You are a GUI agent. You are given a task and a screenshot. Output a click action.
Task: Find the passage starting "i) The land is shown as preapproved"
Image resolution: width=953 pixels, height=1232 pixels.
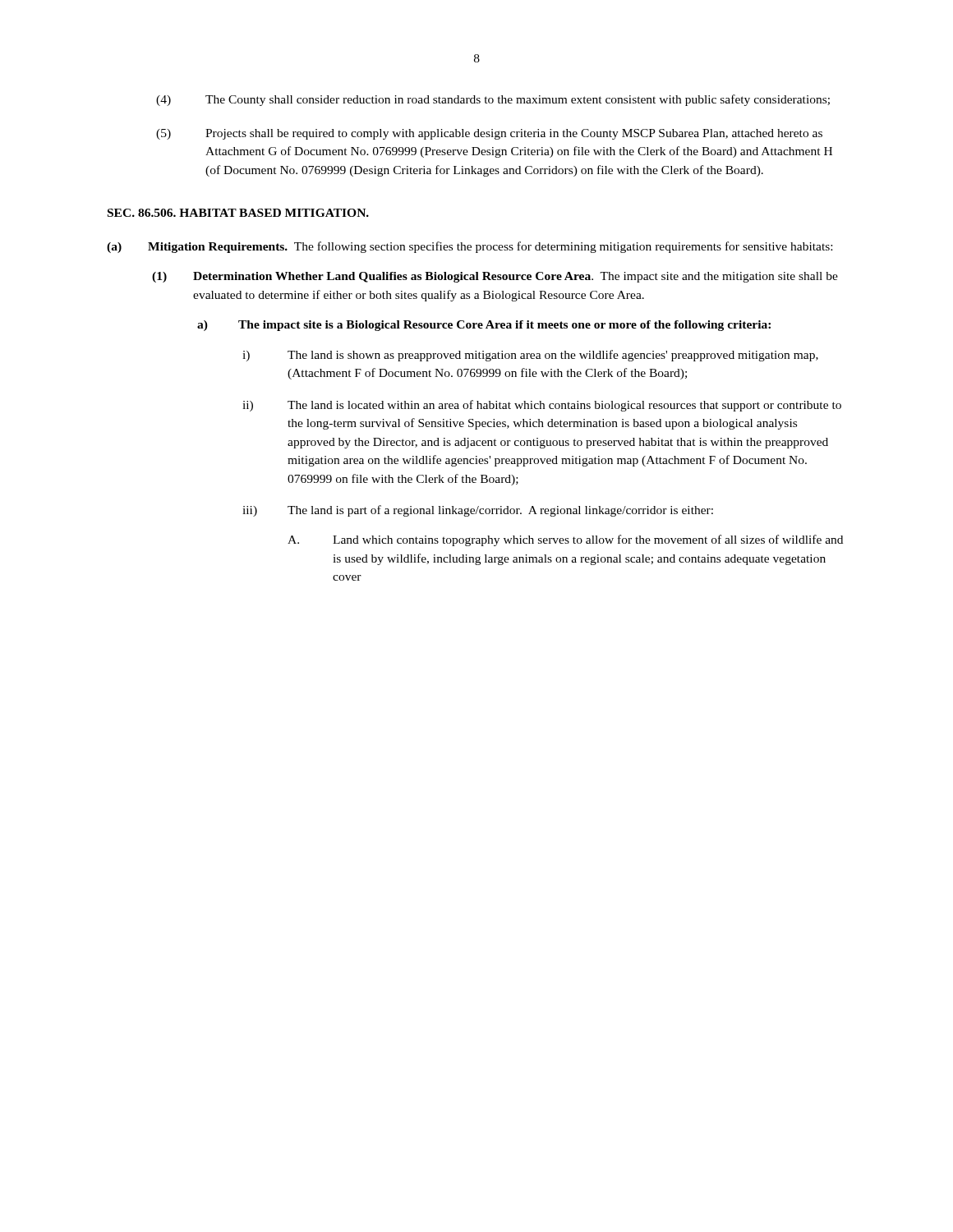(x=544, y=364)
